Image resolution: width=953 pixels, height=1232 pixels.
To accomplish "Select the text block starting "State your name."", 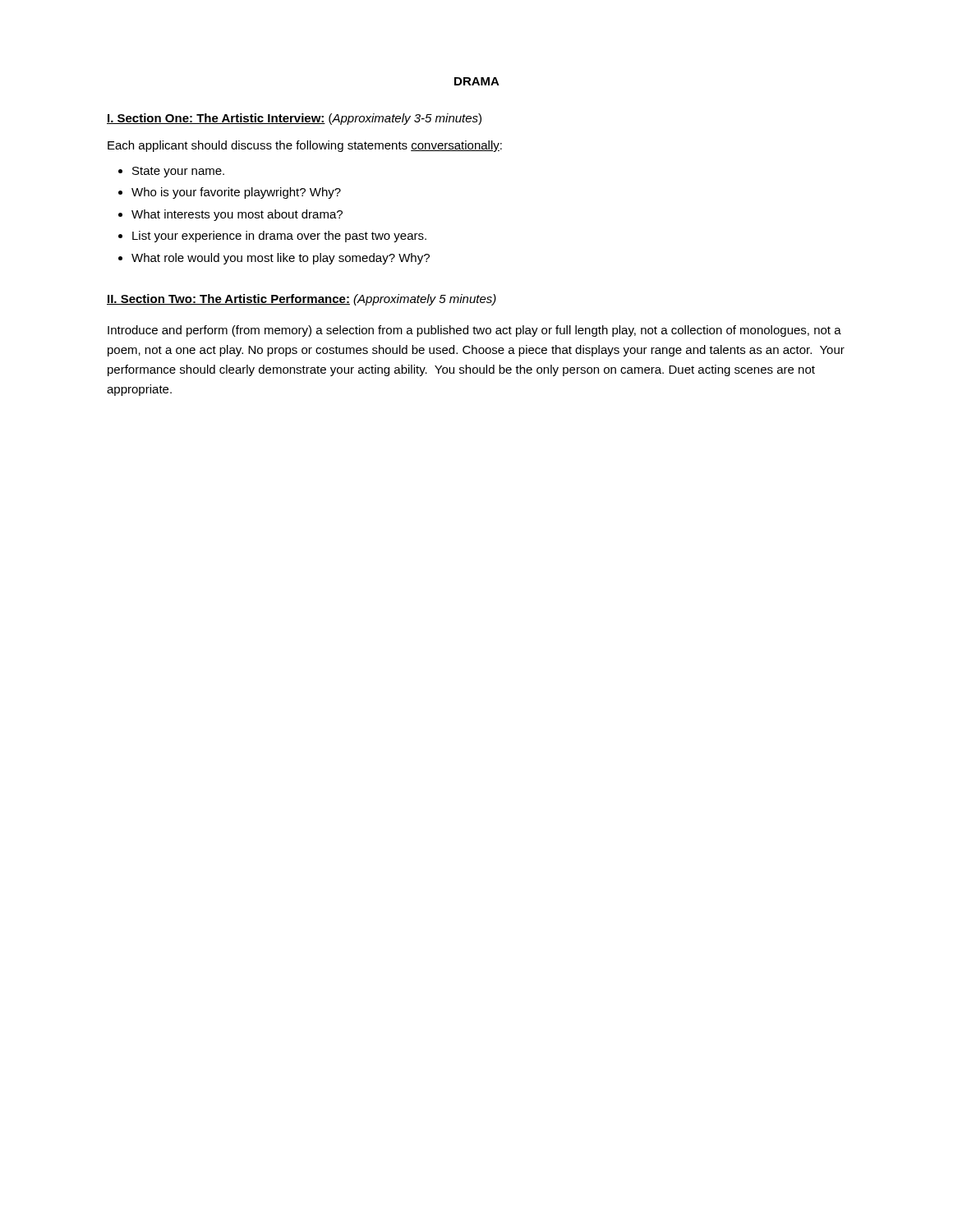I will pos(178,172).
